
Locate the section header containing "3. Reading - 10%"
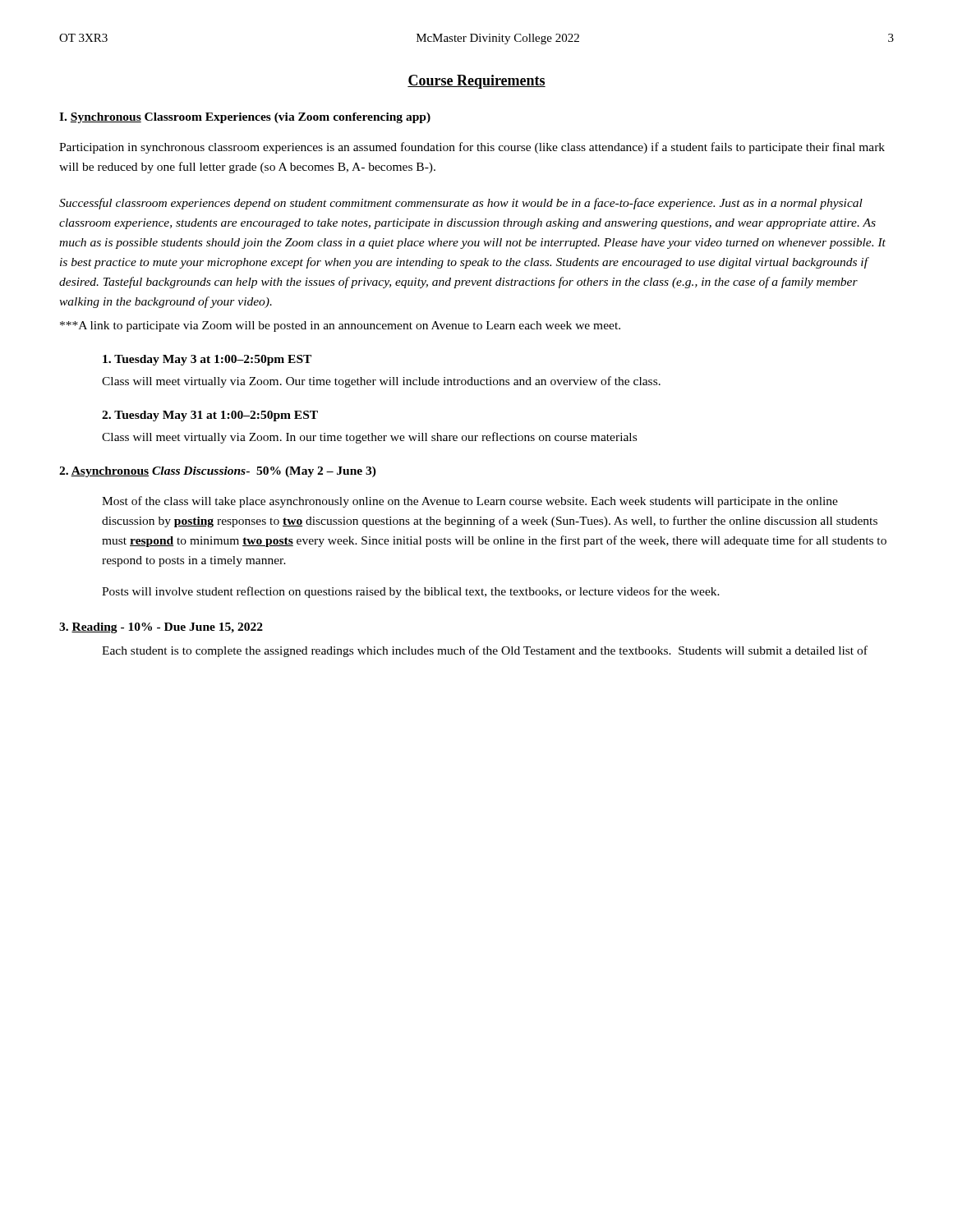(x=161, y=626)
